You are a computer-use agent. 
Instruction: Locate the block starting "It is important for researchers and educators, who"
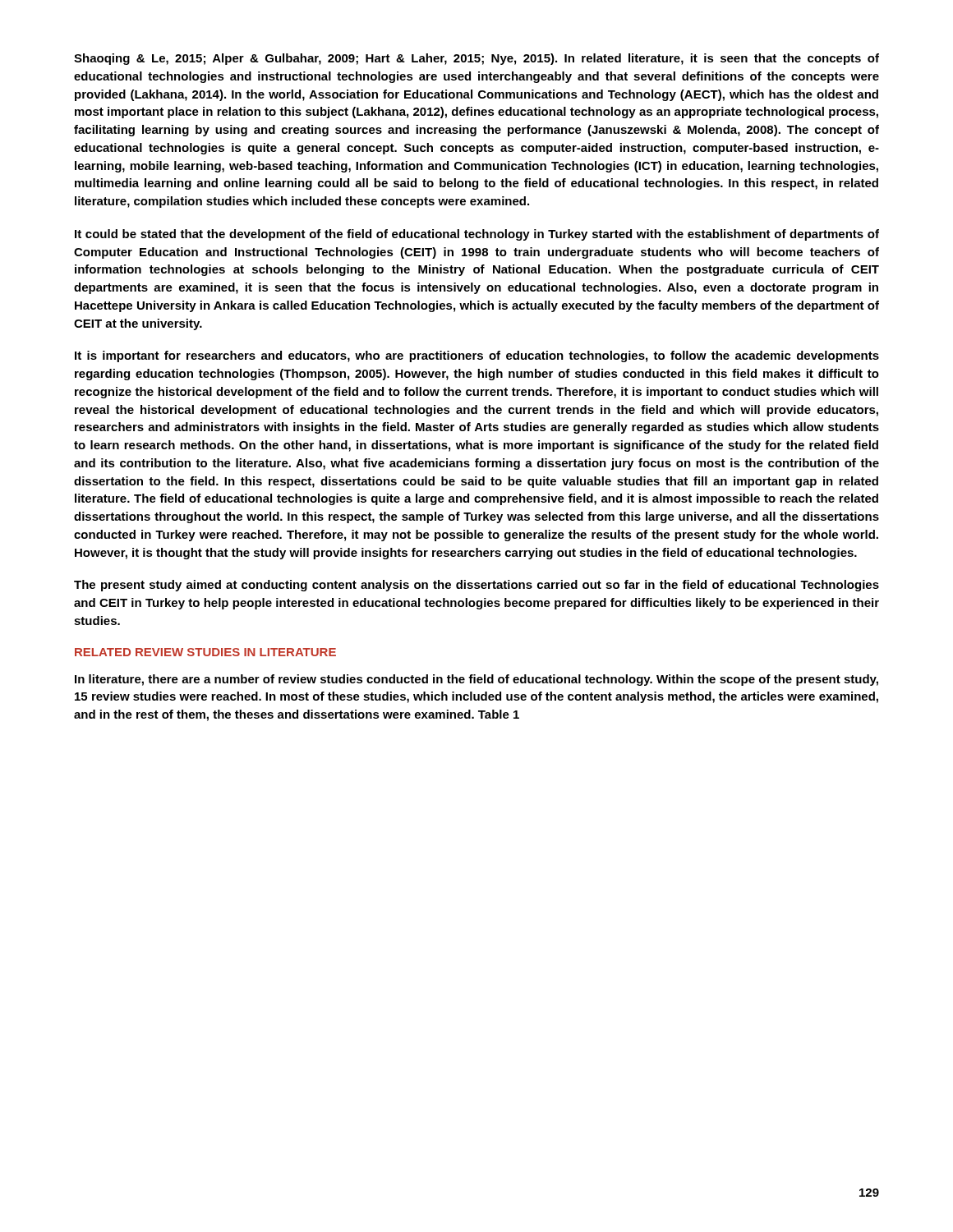[476, 454]
